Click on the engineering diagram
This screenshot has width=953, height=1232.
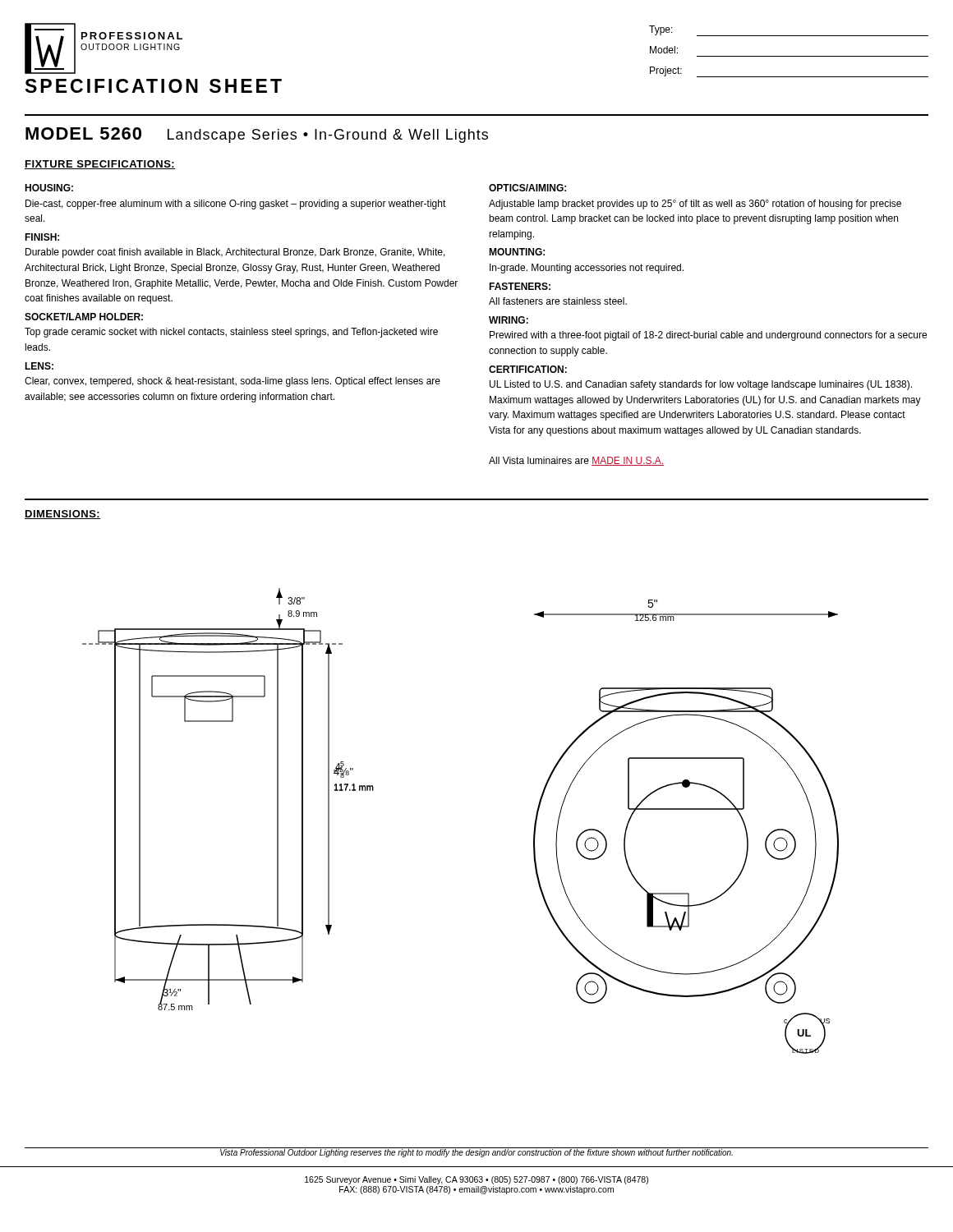(x=476, y=832)
